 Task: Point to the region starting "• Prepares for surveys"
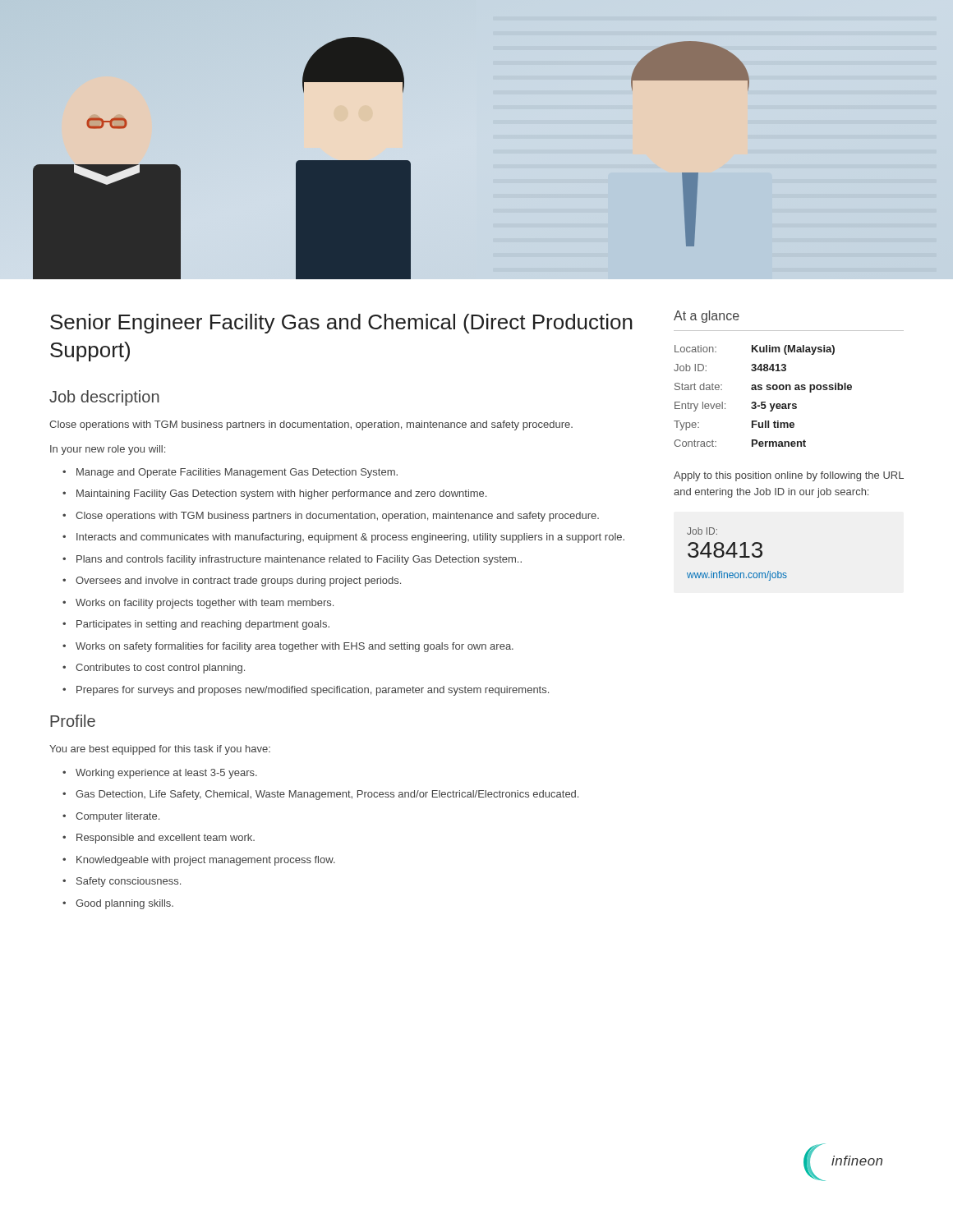tap(306, 690)
